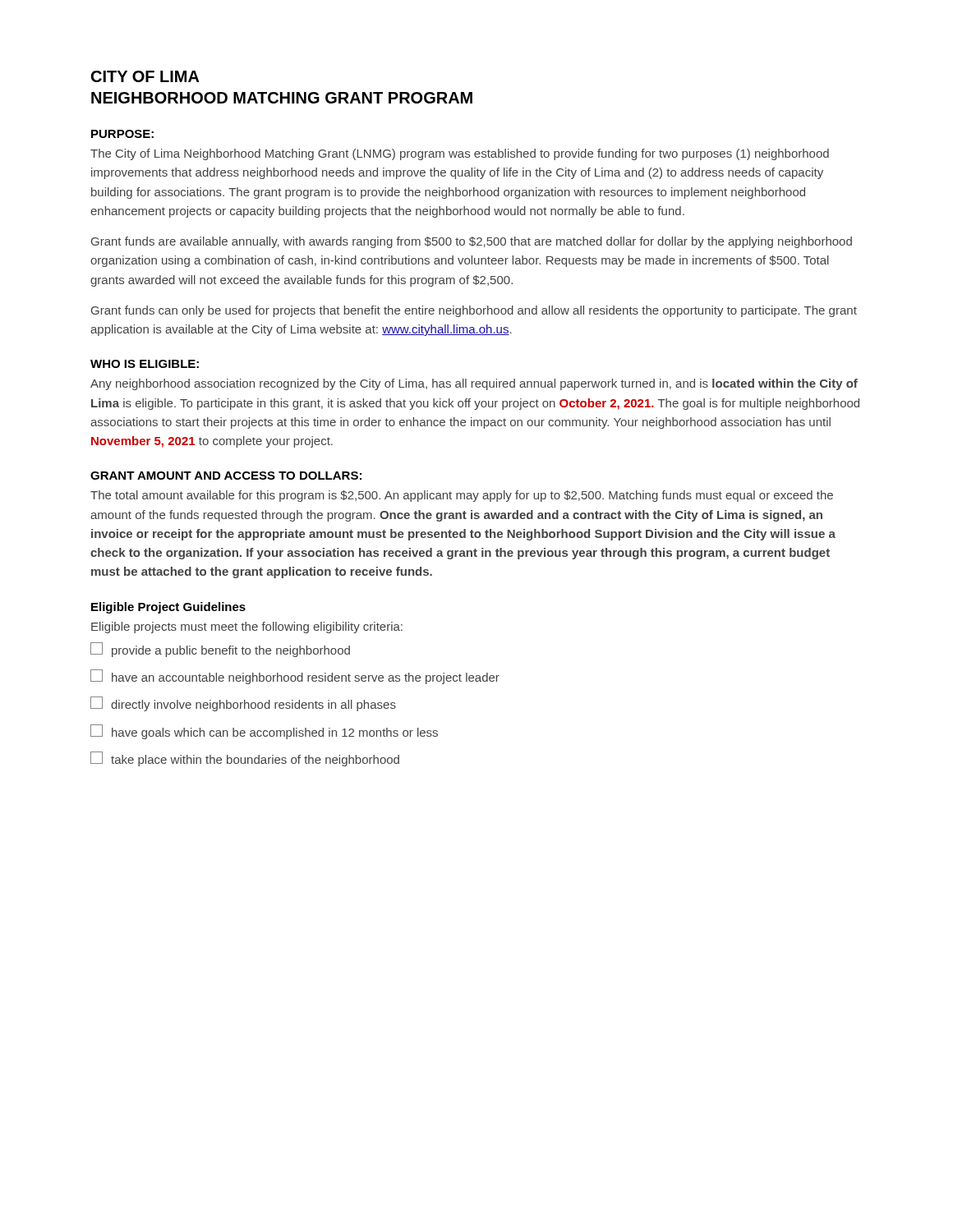Image resolution: width=953 pixels, height=1232 pixels.
Task: Locate the list item containing "have goals which can"
Action: coord(264,732)
